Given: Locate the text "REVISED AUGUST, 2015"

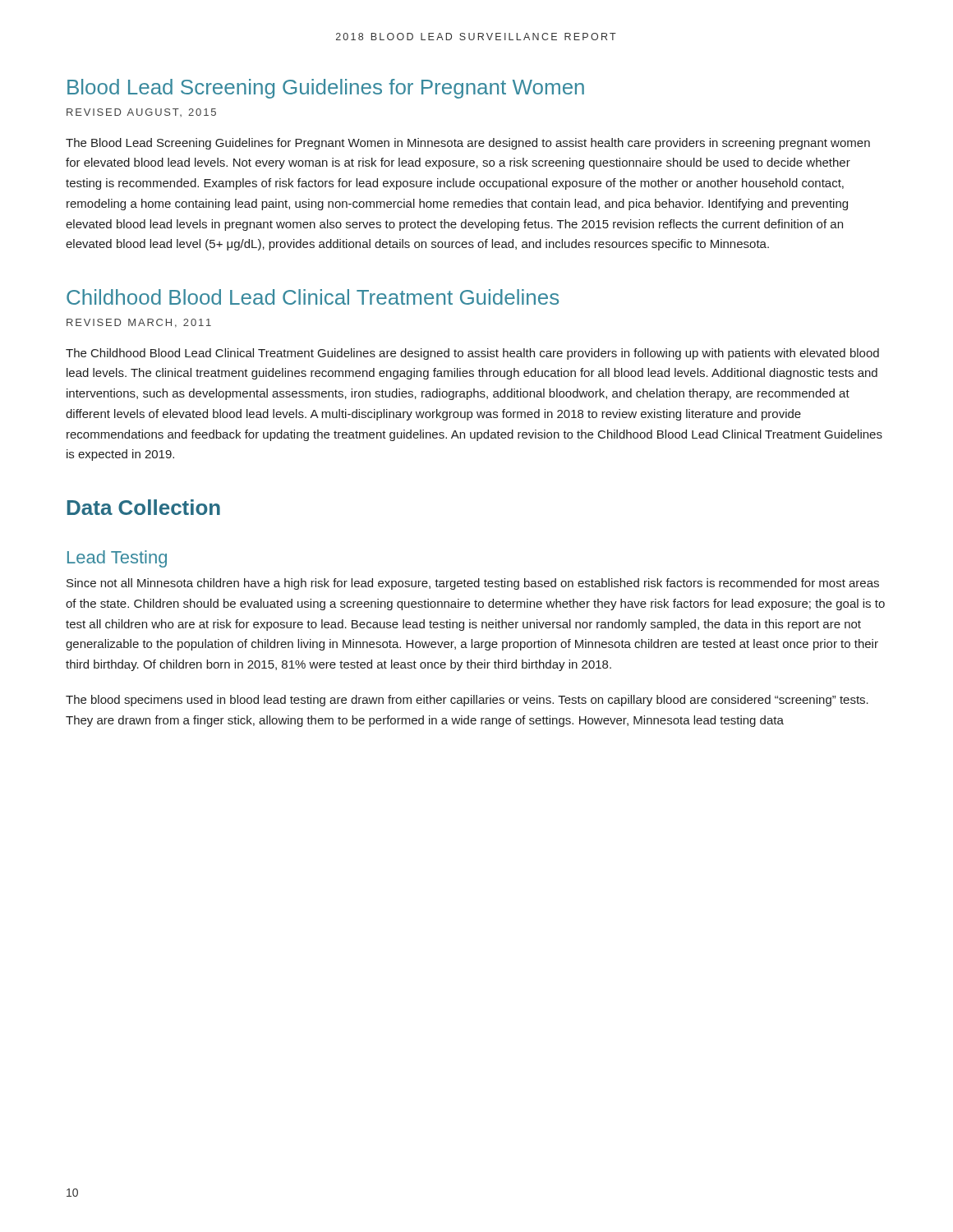Looking at the screenshot, I should tap(142, 112).
